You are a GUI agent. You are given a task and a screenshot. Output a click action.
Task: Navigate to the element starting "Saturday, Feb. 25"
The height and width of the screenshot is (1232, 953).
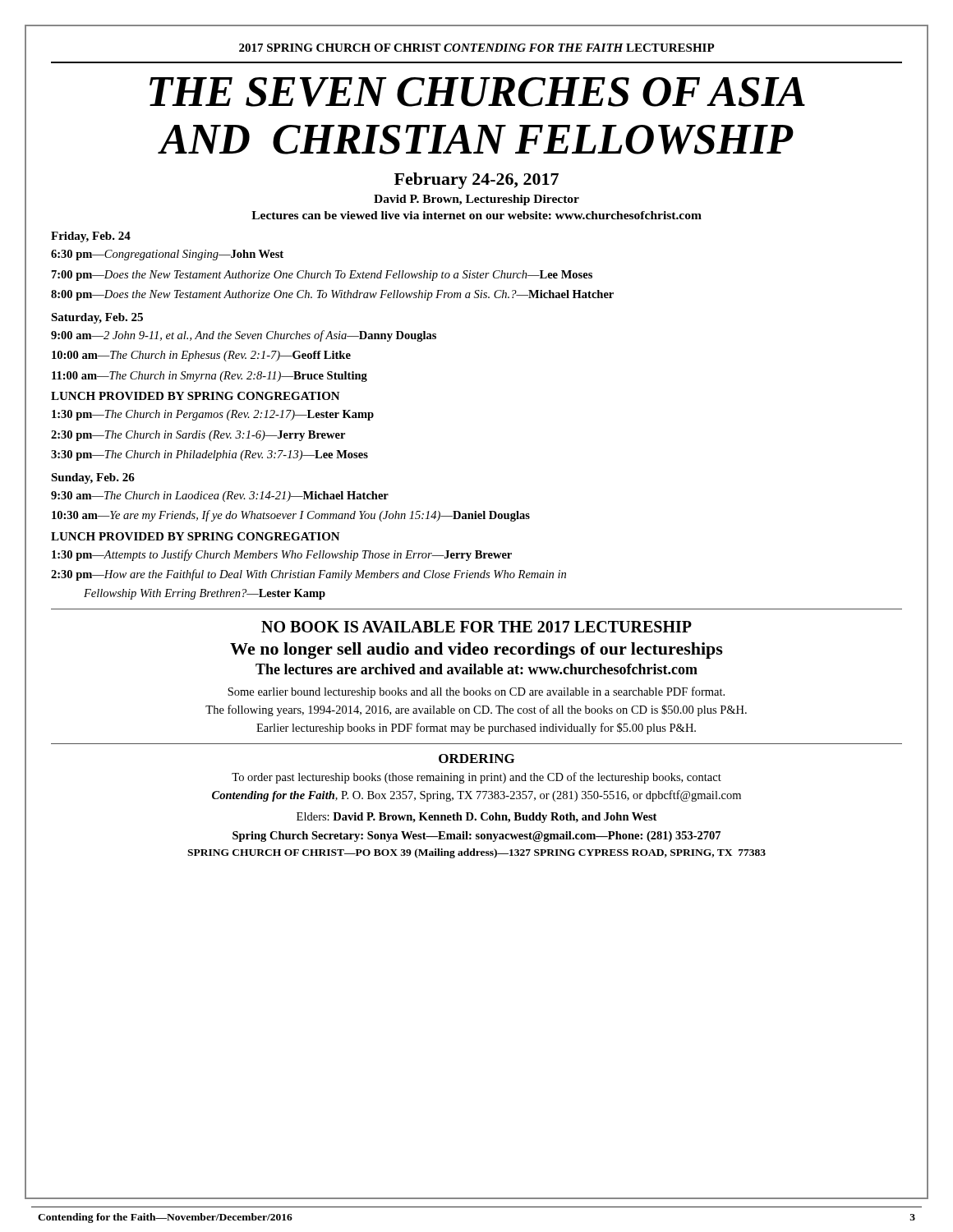pyautogui.click(x=97, y=317)
